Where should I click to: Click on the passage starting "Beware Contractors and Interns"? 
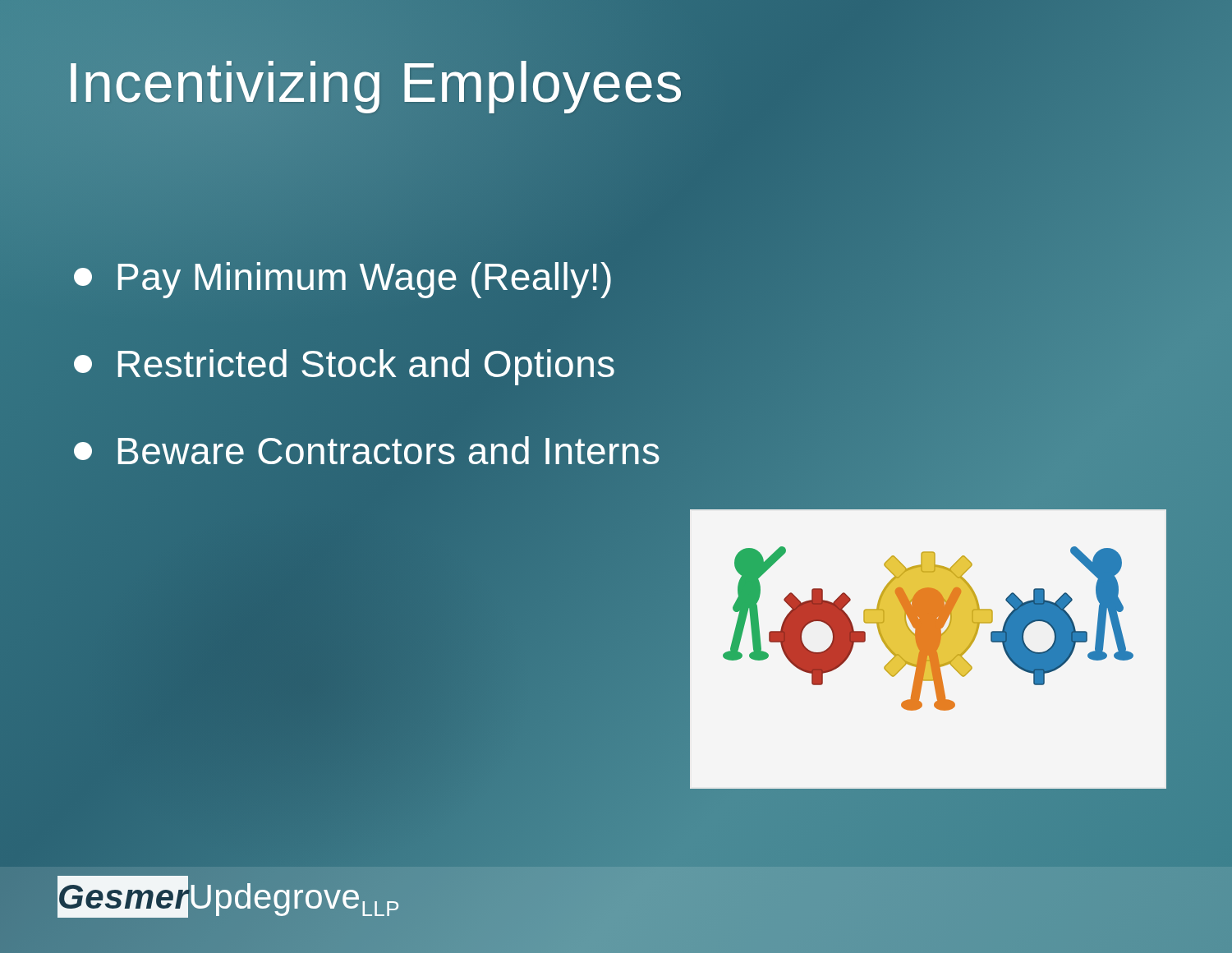tap(367, 451)
